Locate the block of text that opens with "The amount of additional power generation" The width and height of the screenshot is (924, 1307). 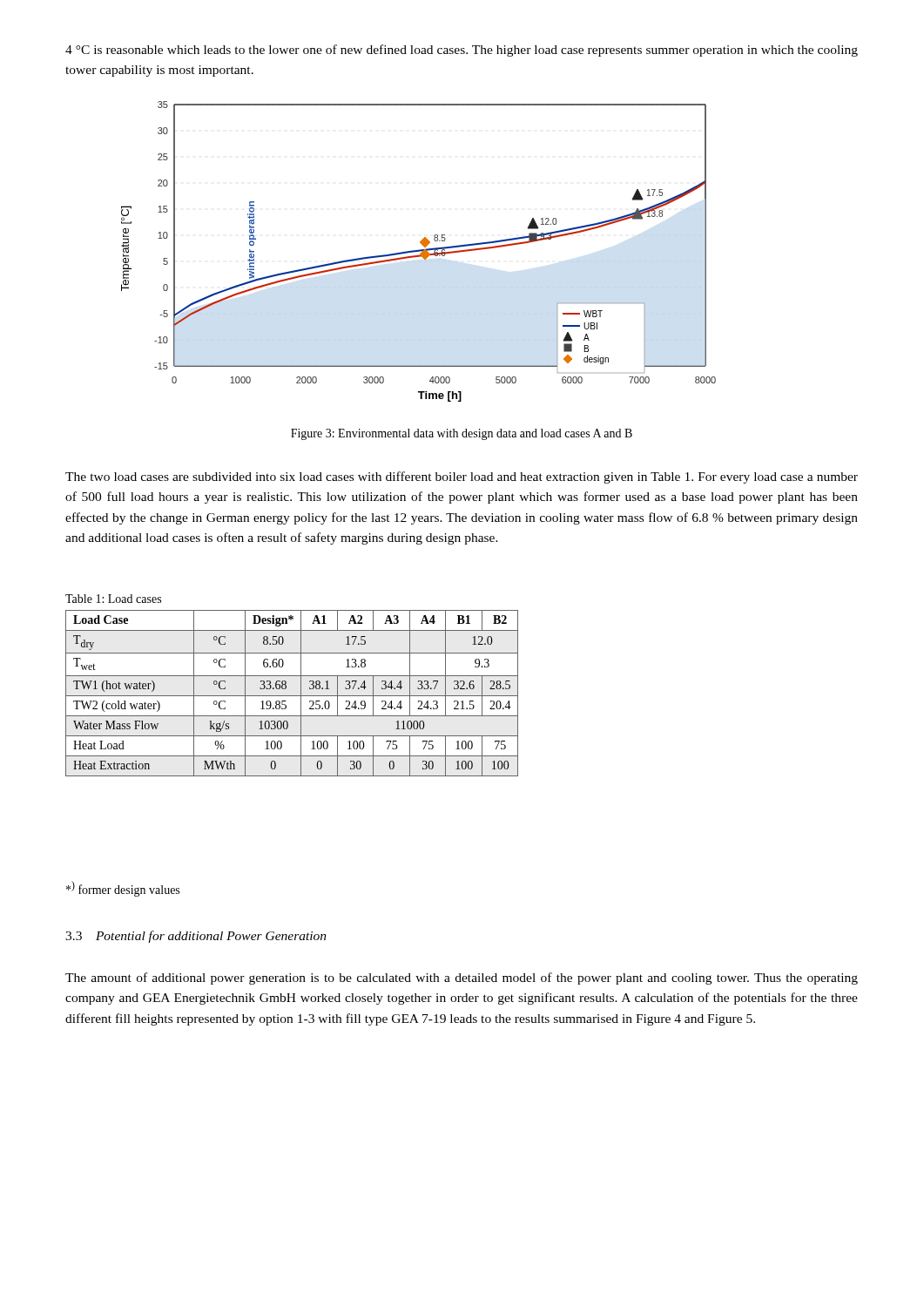[462, 997]
